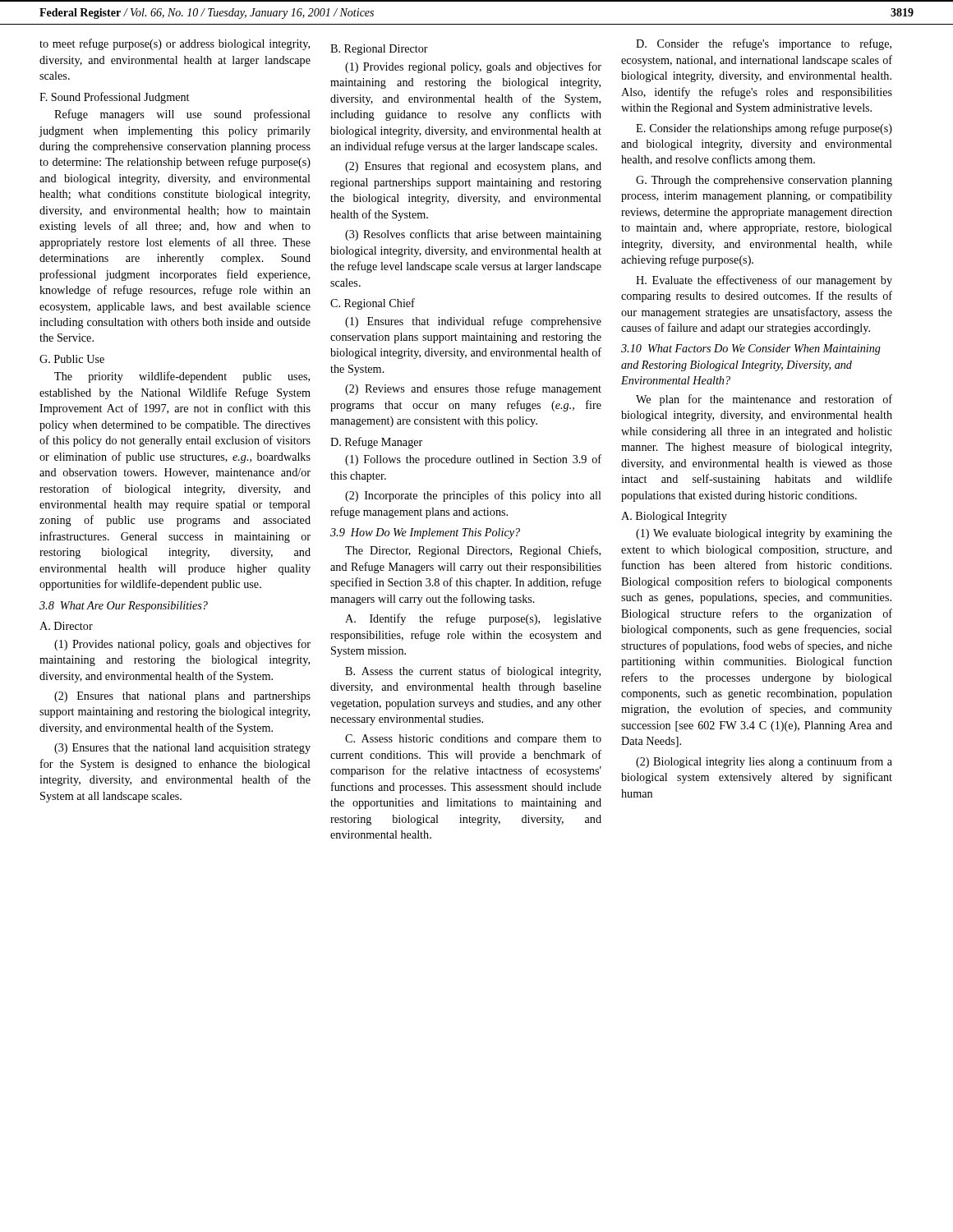Viewport: 953px width, 1232px height.
Task: Navigate to the element starting "(3) Ensures that the national land"
Action: [x=175, y=772]
